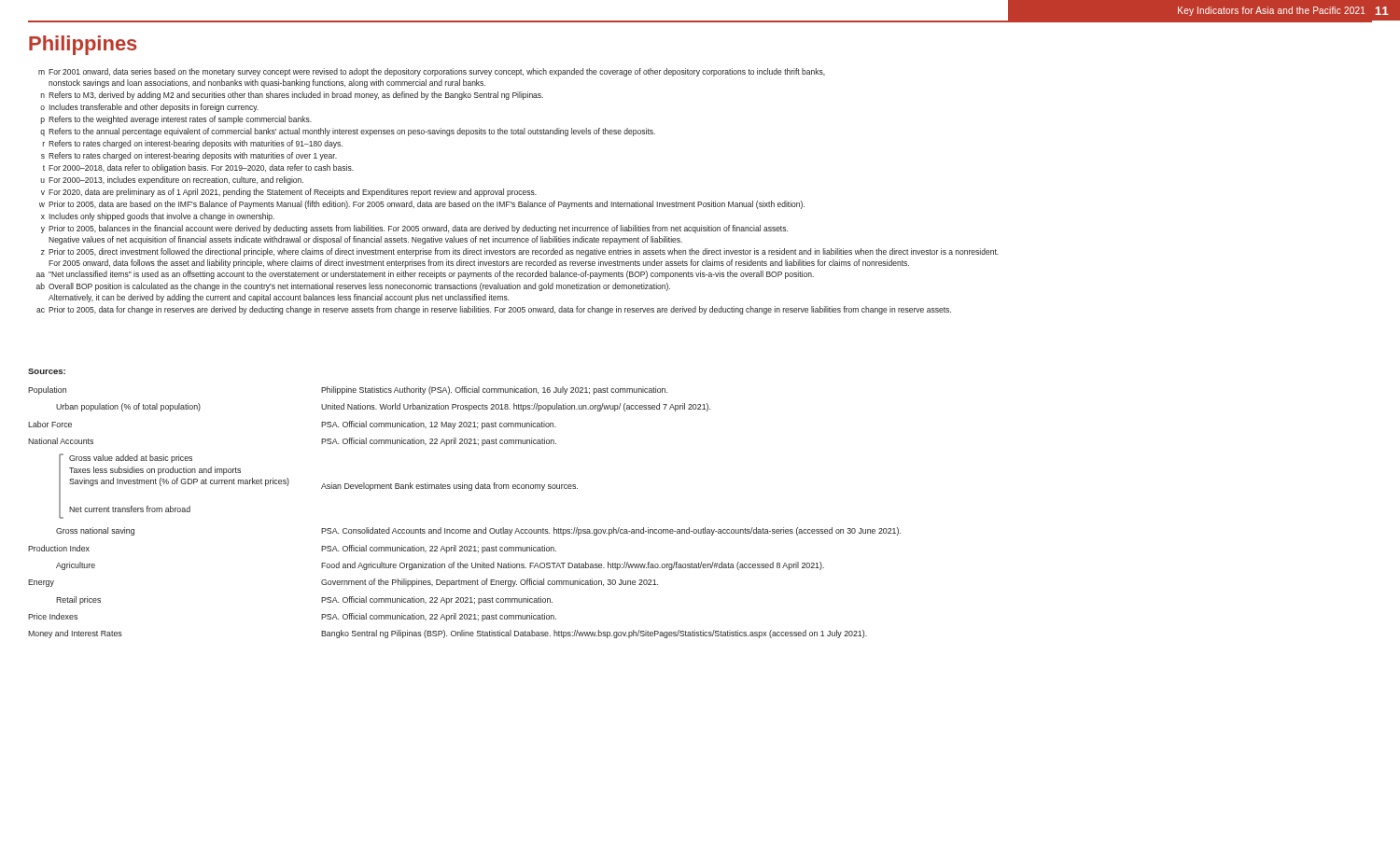The height and width of the screenshot is (850, 1400).
Task: Locate the footnote that reads "aa "Net unclassified items" is used"
Action: [700, 275]
